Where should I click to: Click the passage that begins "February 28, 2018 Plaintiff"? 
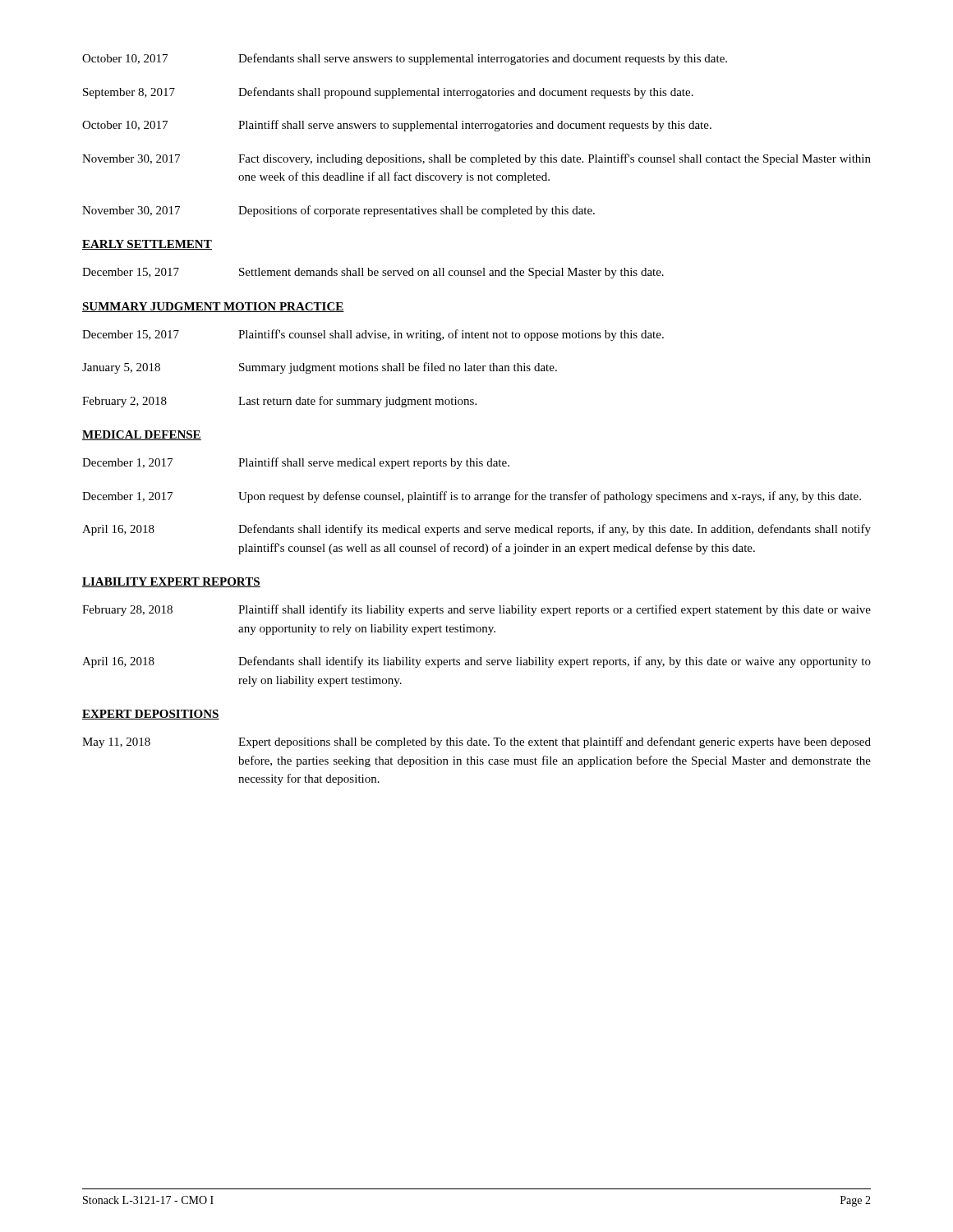coord(476,619)
